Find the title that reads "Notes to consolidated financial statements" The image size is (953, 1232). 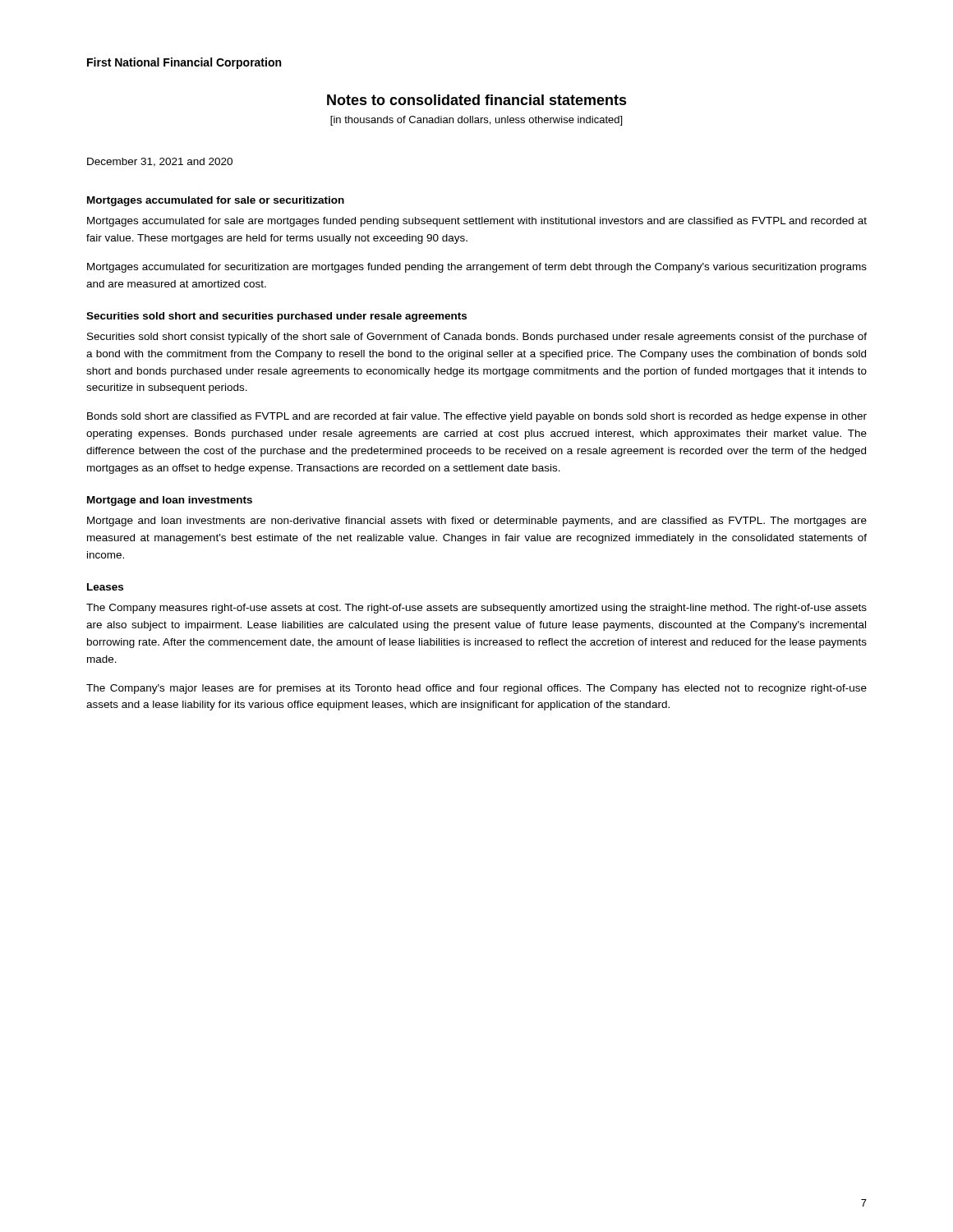tap(476, 100)
